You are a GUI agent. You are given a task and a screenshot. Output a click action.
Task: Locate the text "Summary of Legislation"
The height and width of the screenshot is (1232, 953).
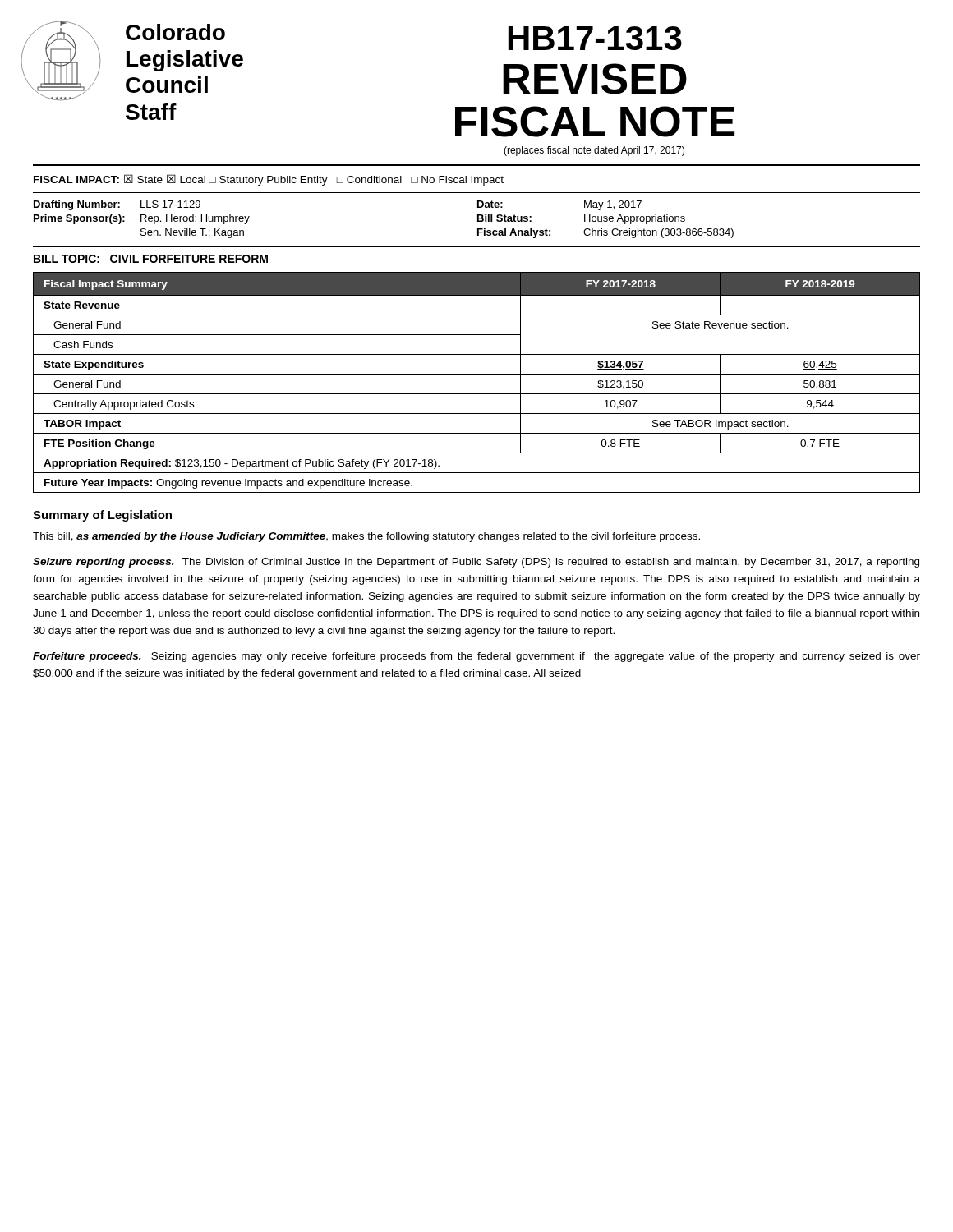[x=103, y=515]
